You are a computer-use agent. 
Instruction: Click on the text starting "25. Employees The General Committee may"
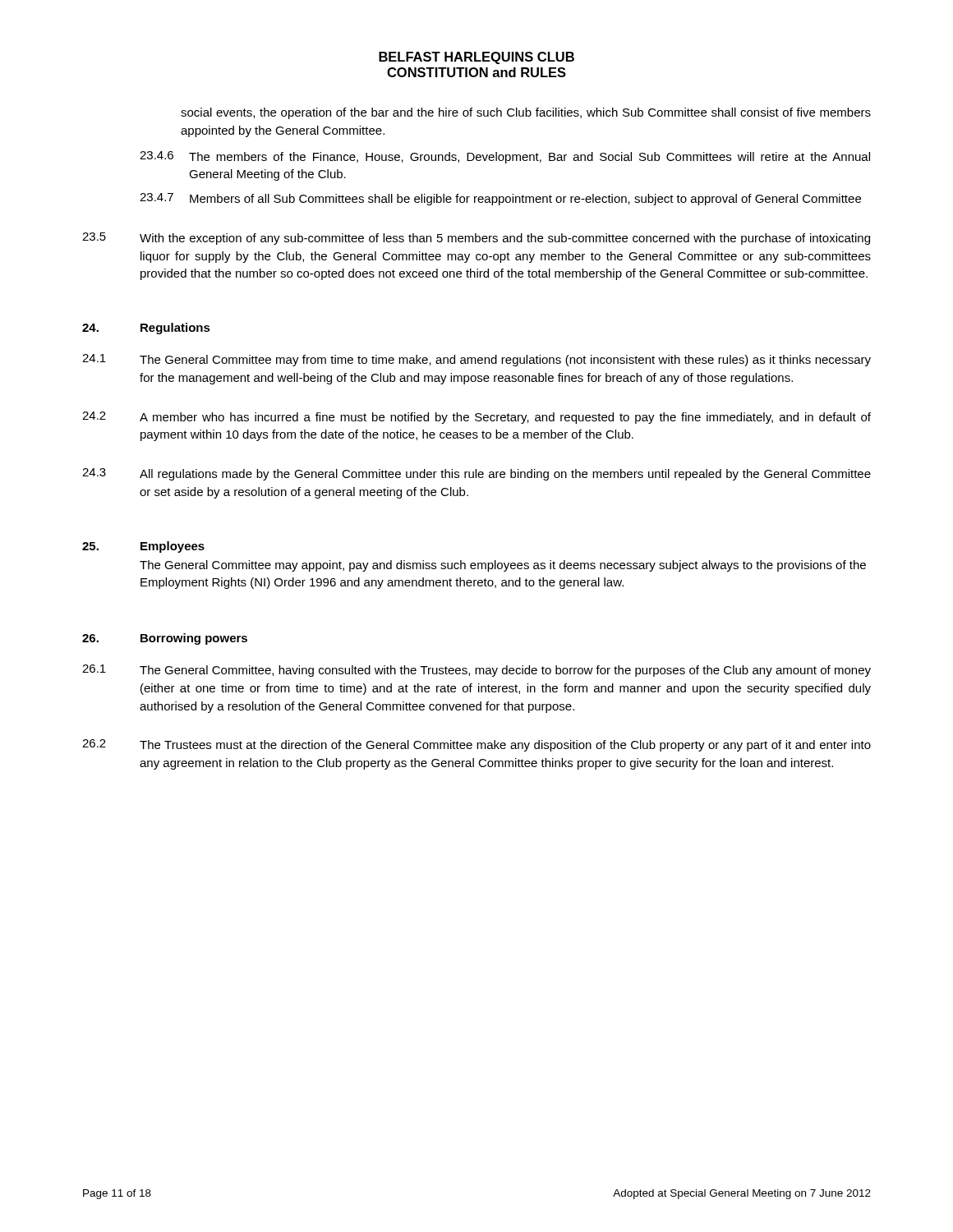(x=476, y=565)
